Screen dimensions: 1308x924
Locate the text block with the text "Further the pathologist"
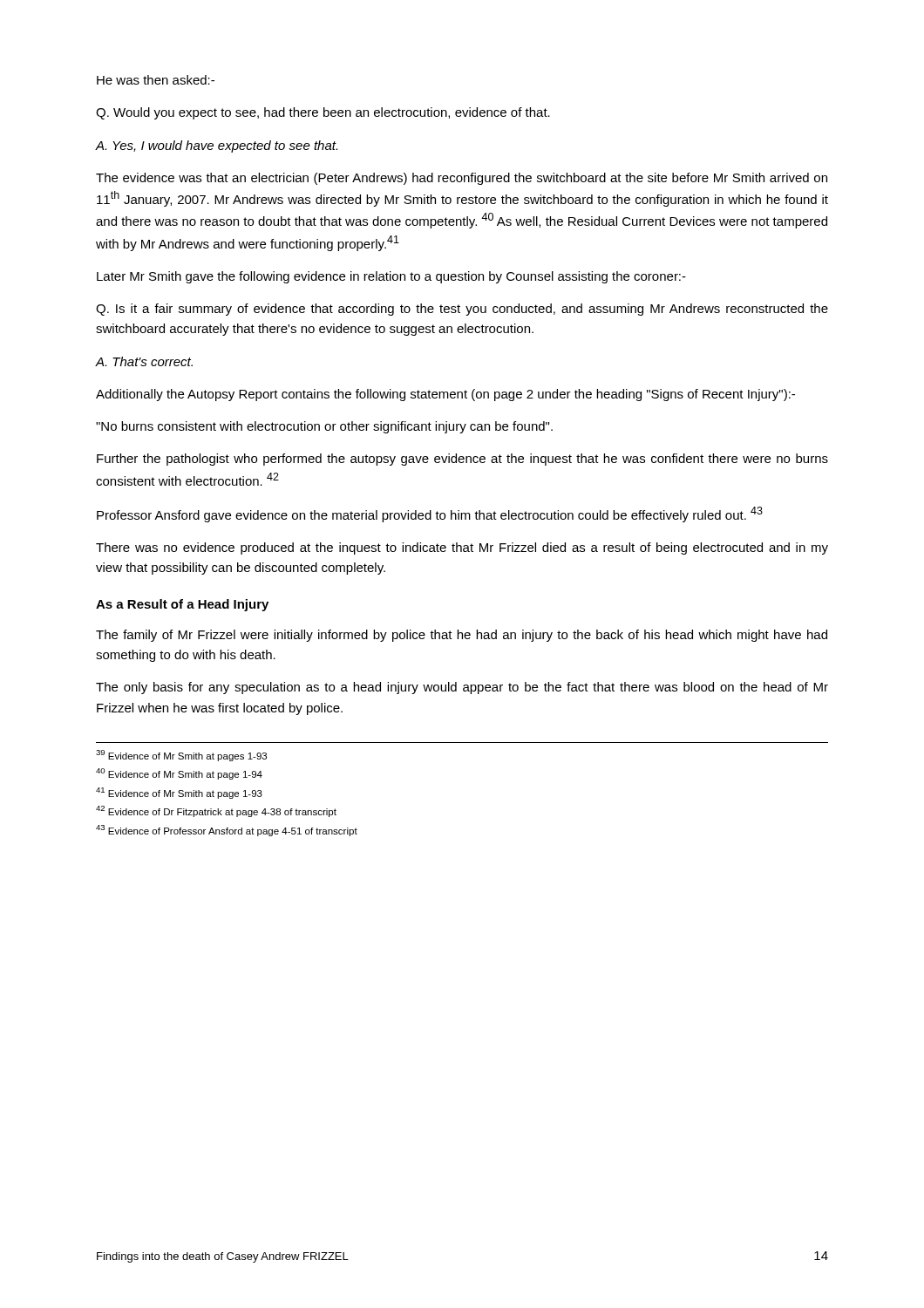click(x=462, y=470)
